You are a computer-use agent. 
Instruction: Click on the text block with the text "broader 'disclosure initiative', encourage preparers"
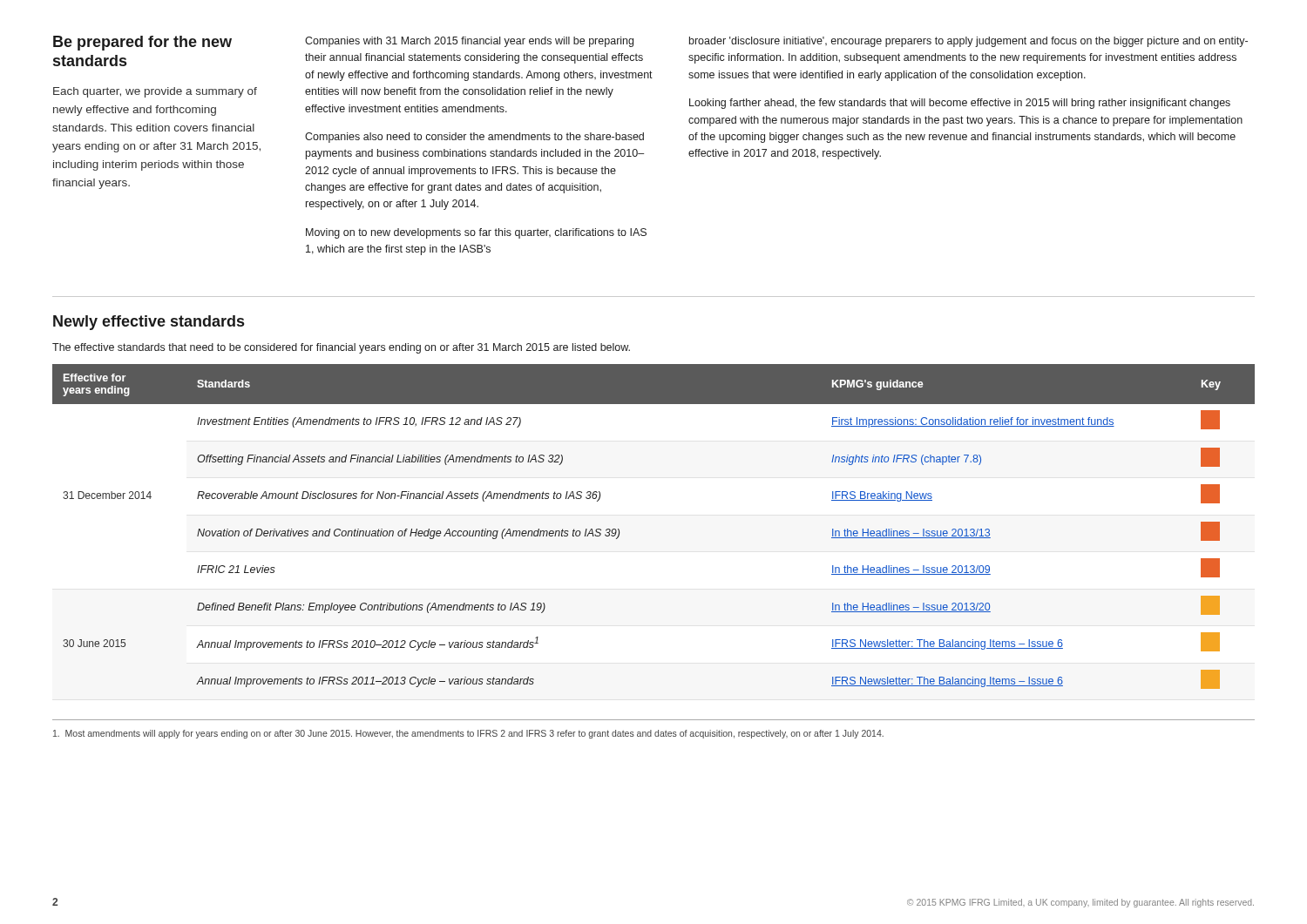click(972, 98)
